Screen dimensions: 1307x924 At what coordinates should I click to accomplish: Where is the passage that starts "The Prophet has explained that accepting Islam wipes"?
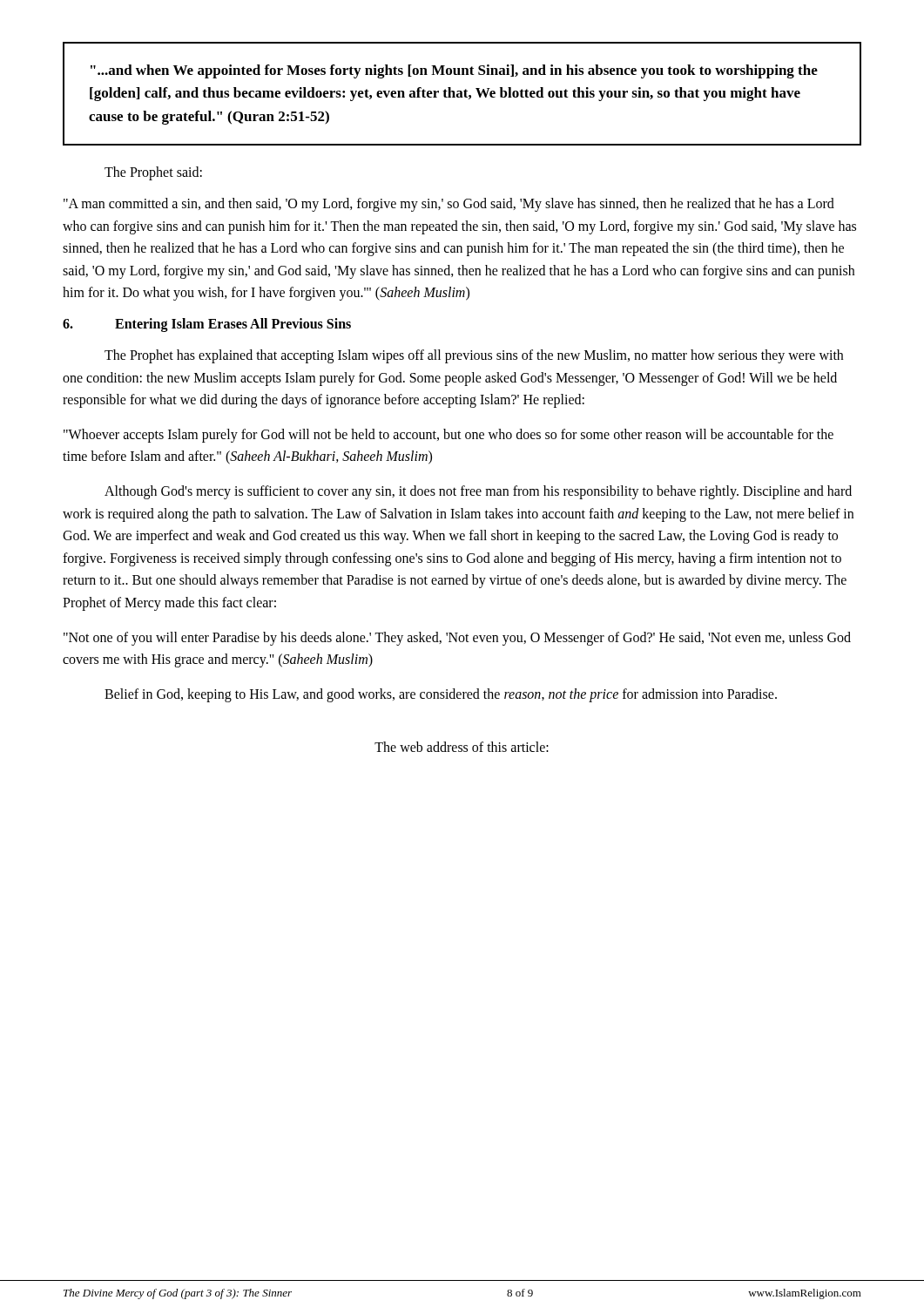coord(453,377)
